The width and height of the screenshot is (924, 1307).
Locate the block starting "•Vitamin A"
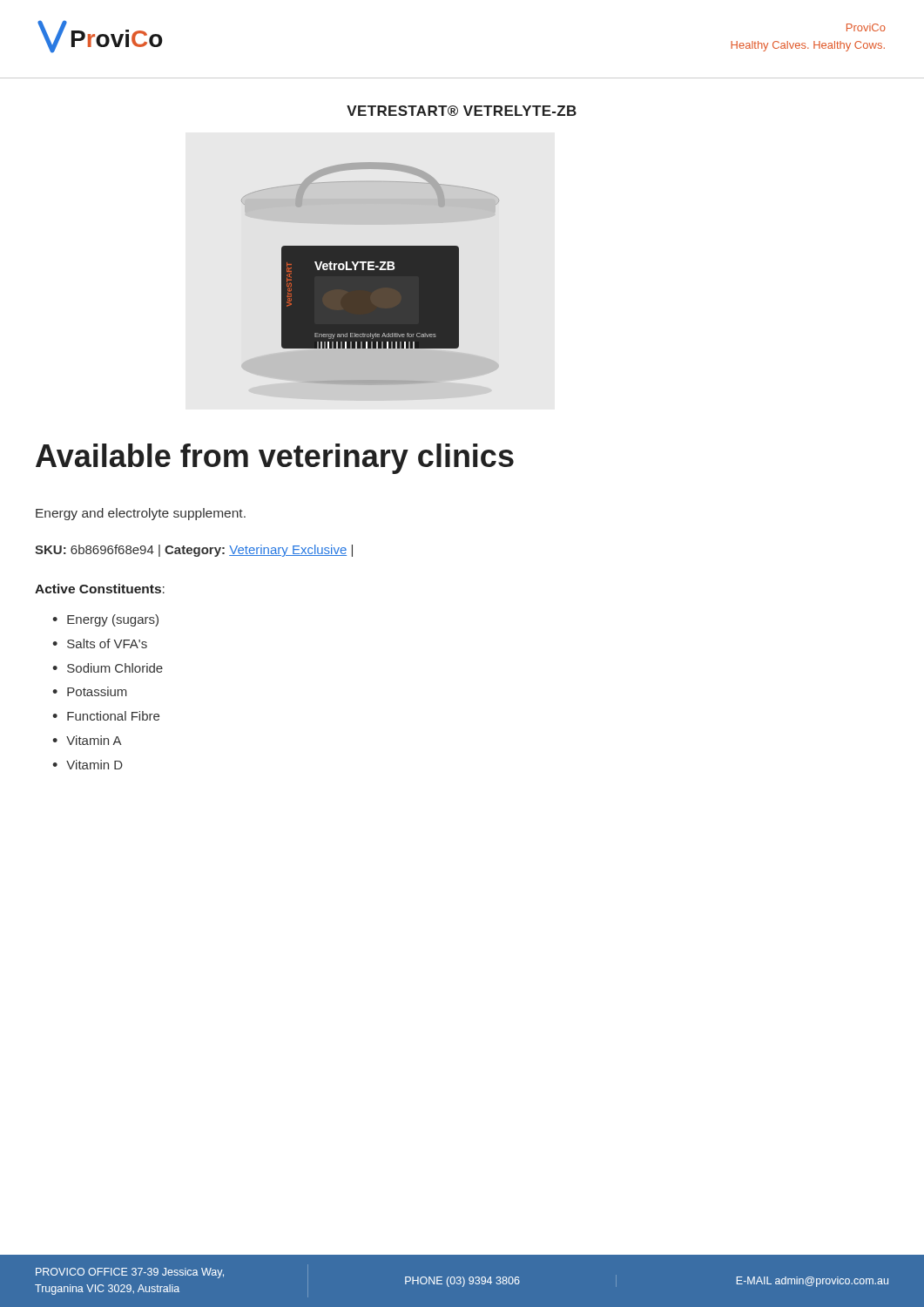(87, 741)
